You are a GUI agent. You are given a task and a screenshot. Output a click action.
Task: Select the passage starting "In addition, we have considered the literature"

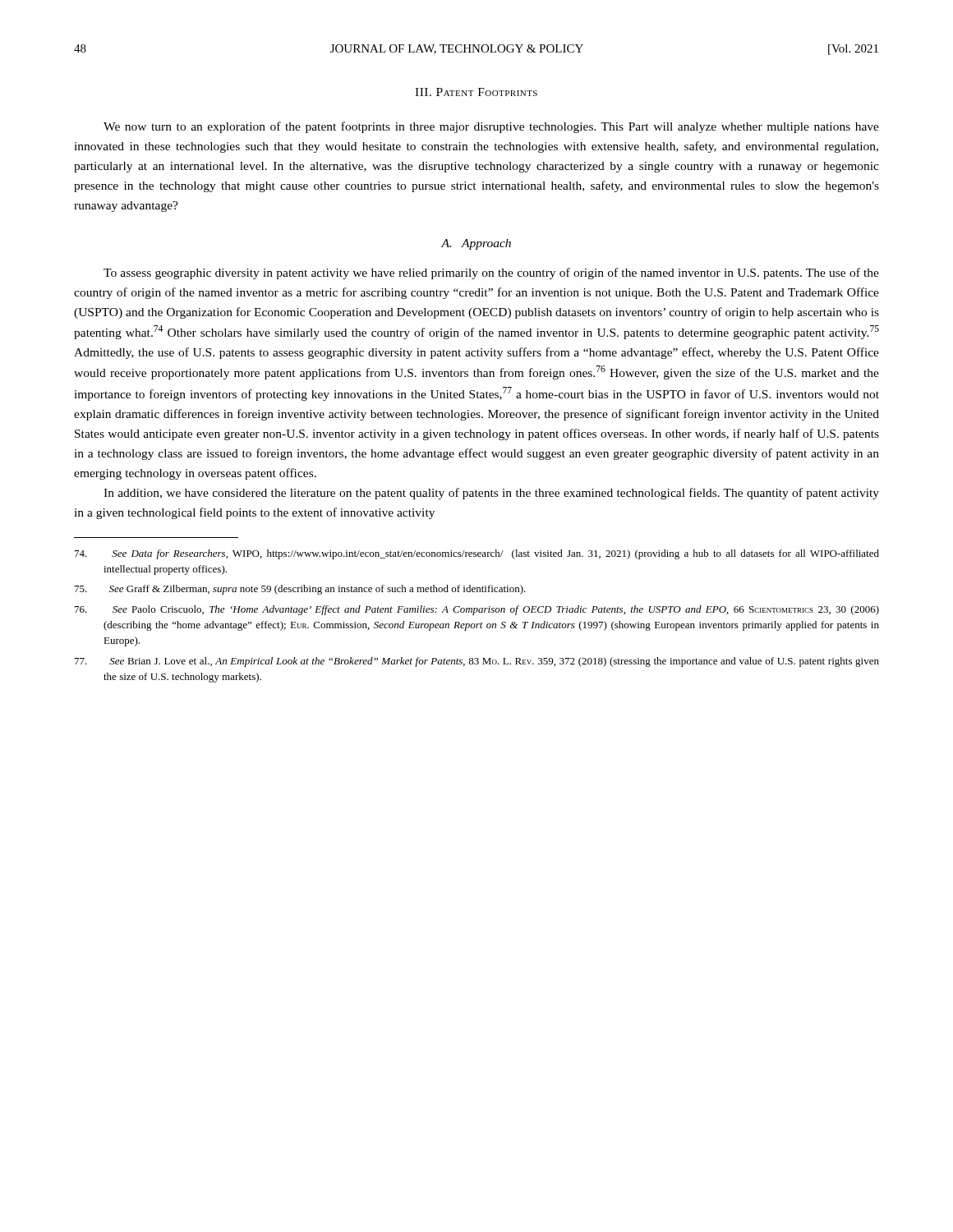(476, 502)
